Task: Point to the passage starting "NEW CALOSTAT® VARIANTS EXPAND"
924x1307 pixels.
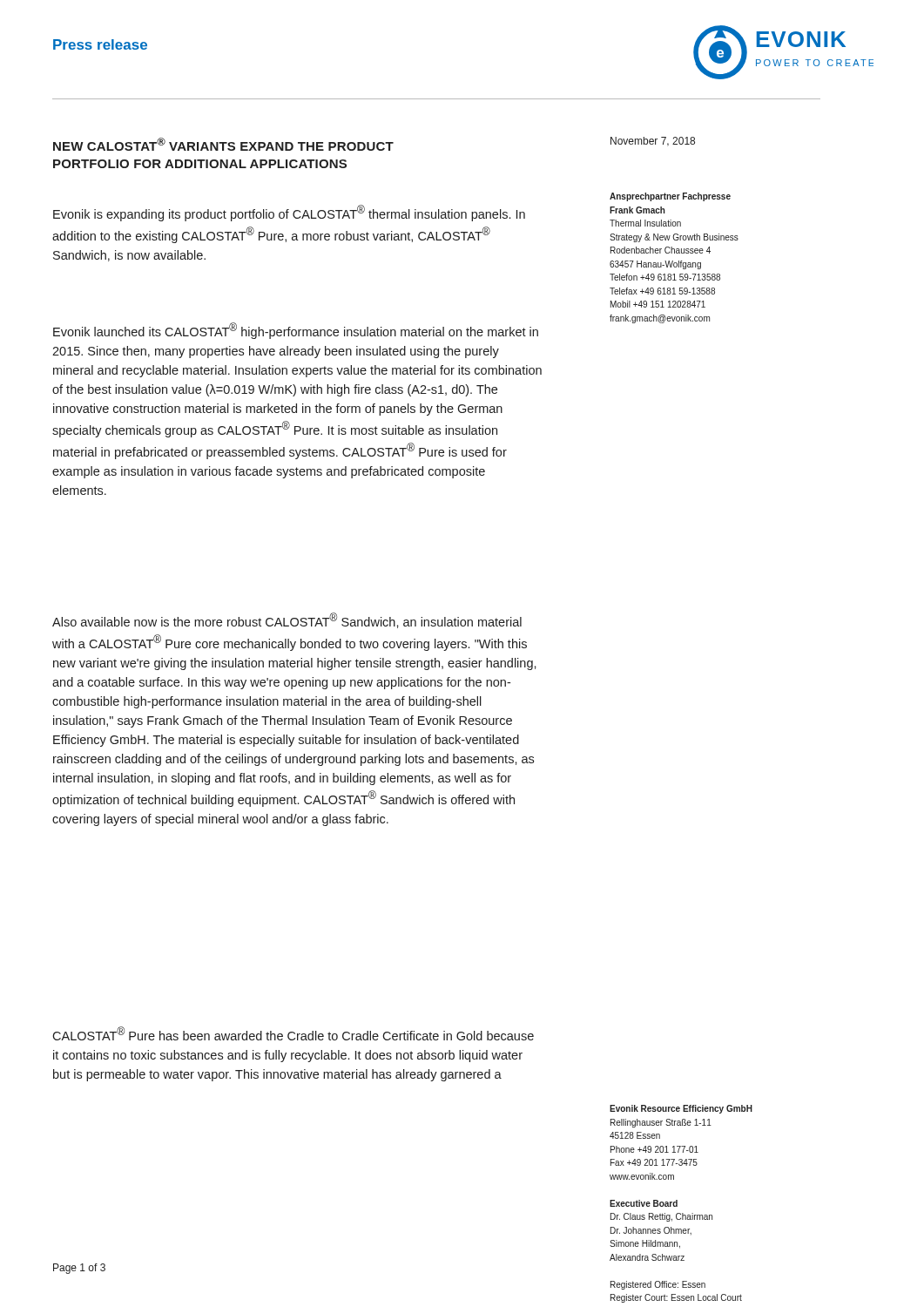Action: tap(298, 154)
